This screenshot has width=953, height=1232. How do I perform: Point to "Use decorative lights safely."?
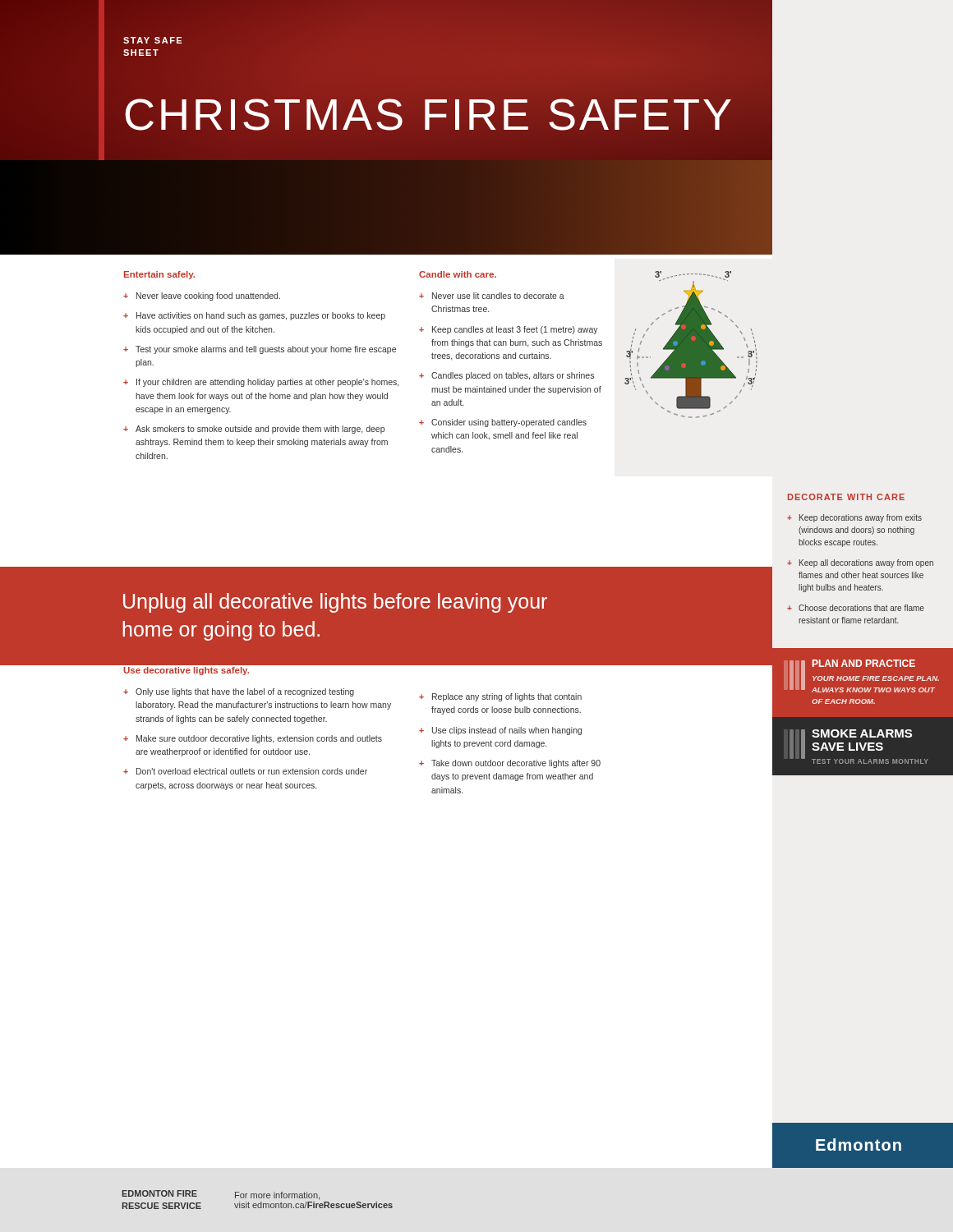click(x=186, y=670)
